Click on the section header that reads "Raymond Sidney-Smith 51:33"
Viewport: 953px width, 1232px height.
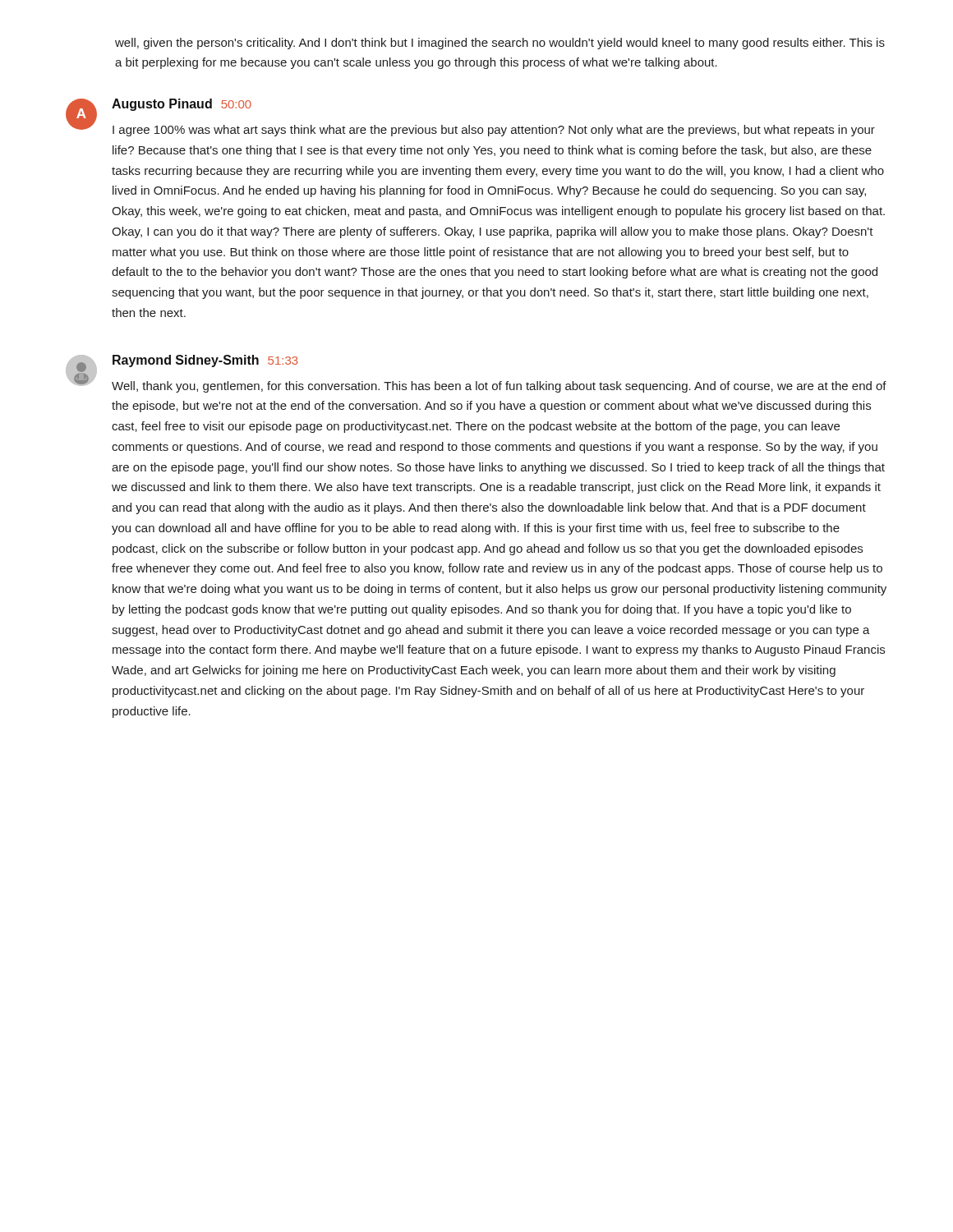[205, 360]
